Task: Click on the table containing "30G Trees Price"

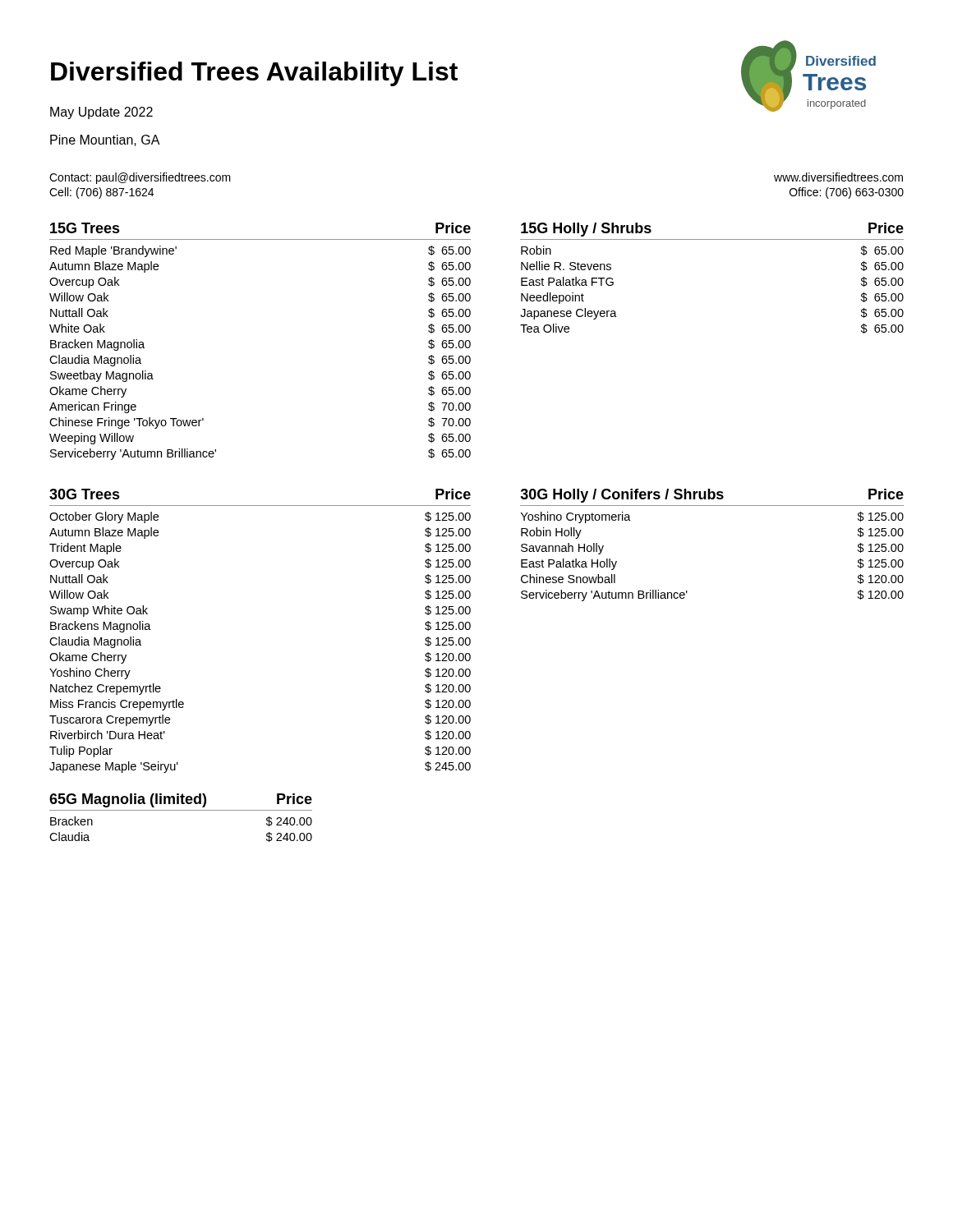Action: click(260, 630)
